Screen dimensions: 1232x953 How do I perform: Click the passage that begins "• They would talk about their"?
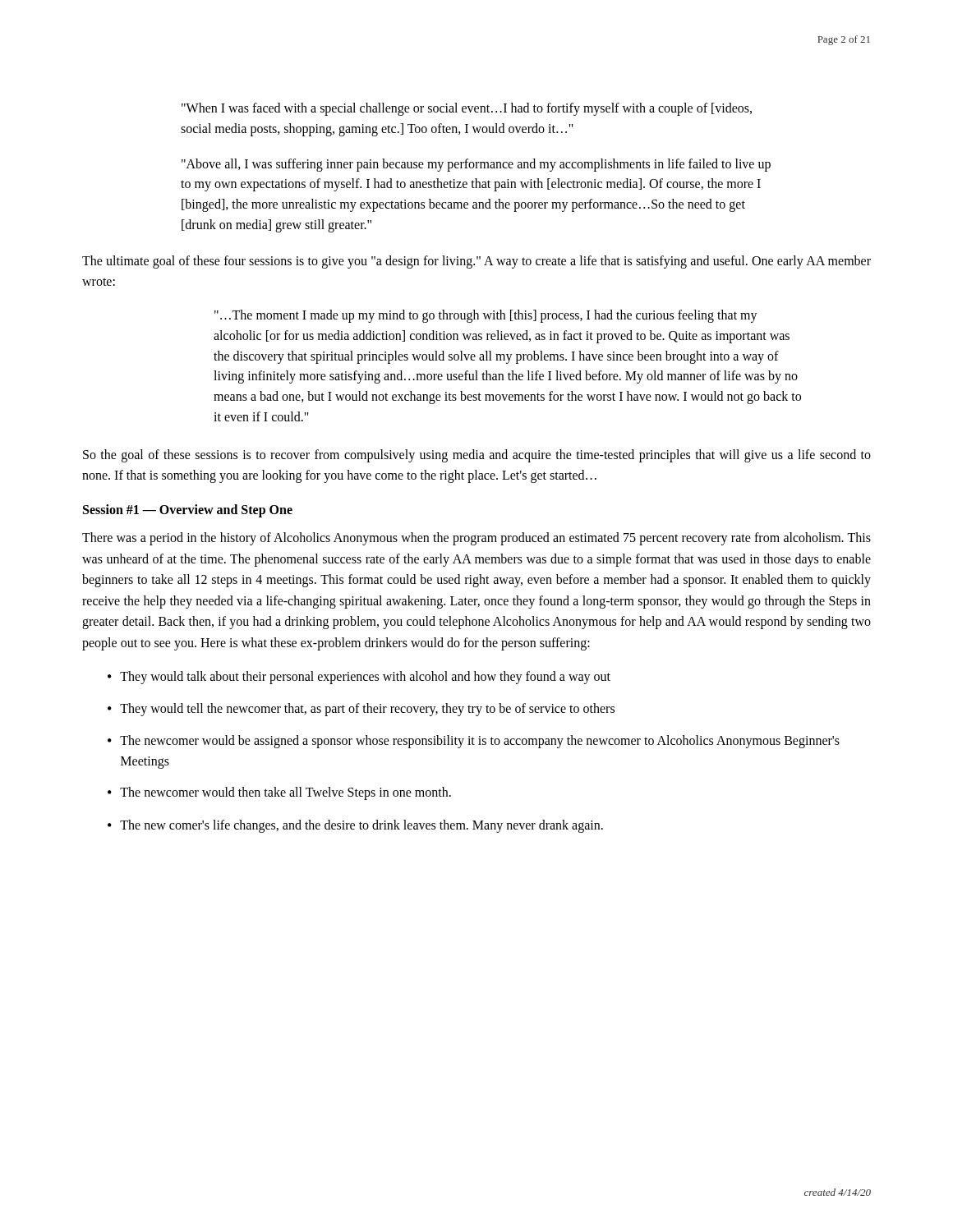point(489,677)
